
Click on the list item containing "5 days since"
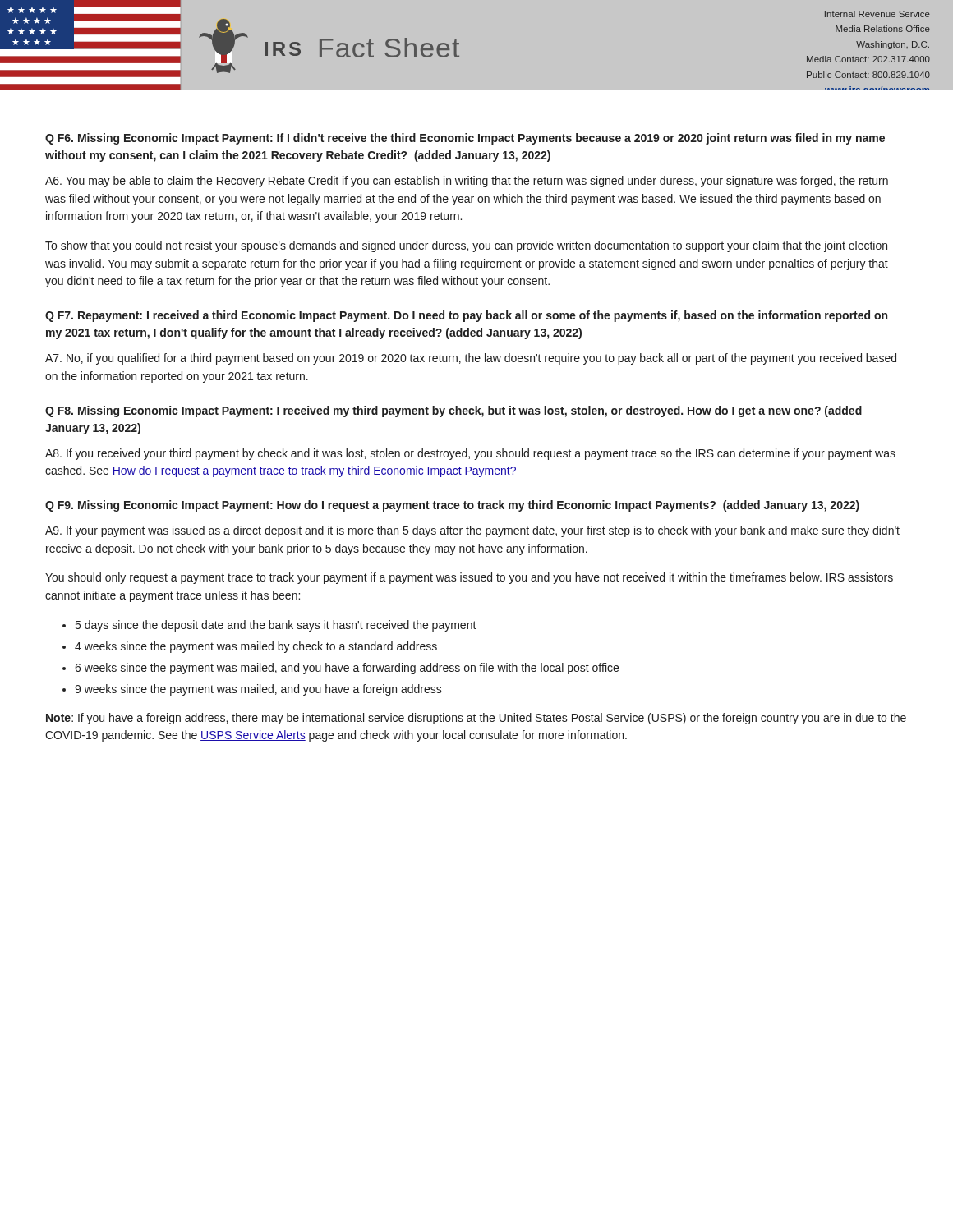[x=476, y=657]
